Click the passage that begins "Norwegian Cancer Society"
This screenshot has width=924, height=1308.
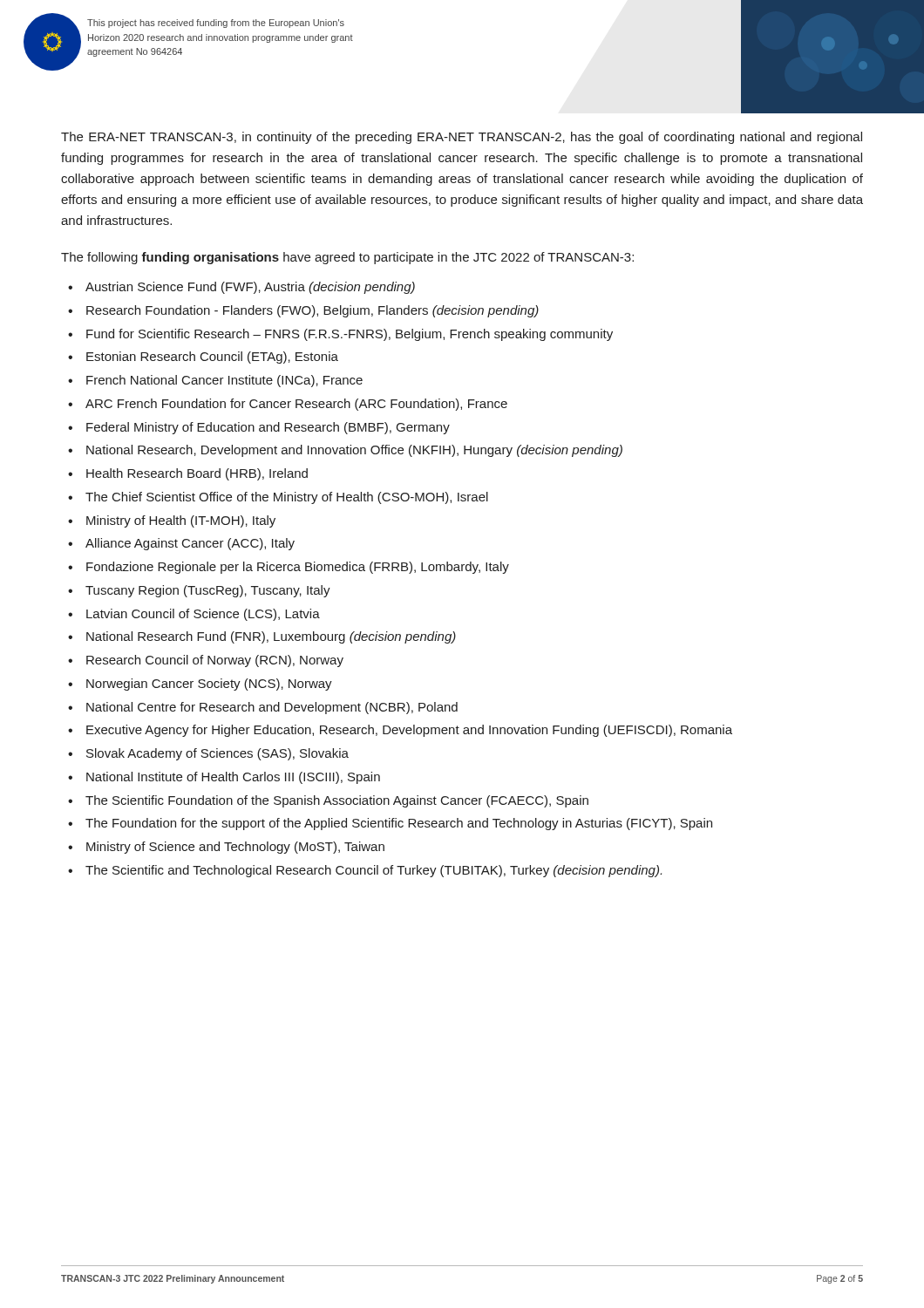pyautogui.click(x=200, y=685)
